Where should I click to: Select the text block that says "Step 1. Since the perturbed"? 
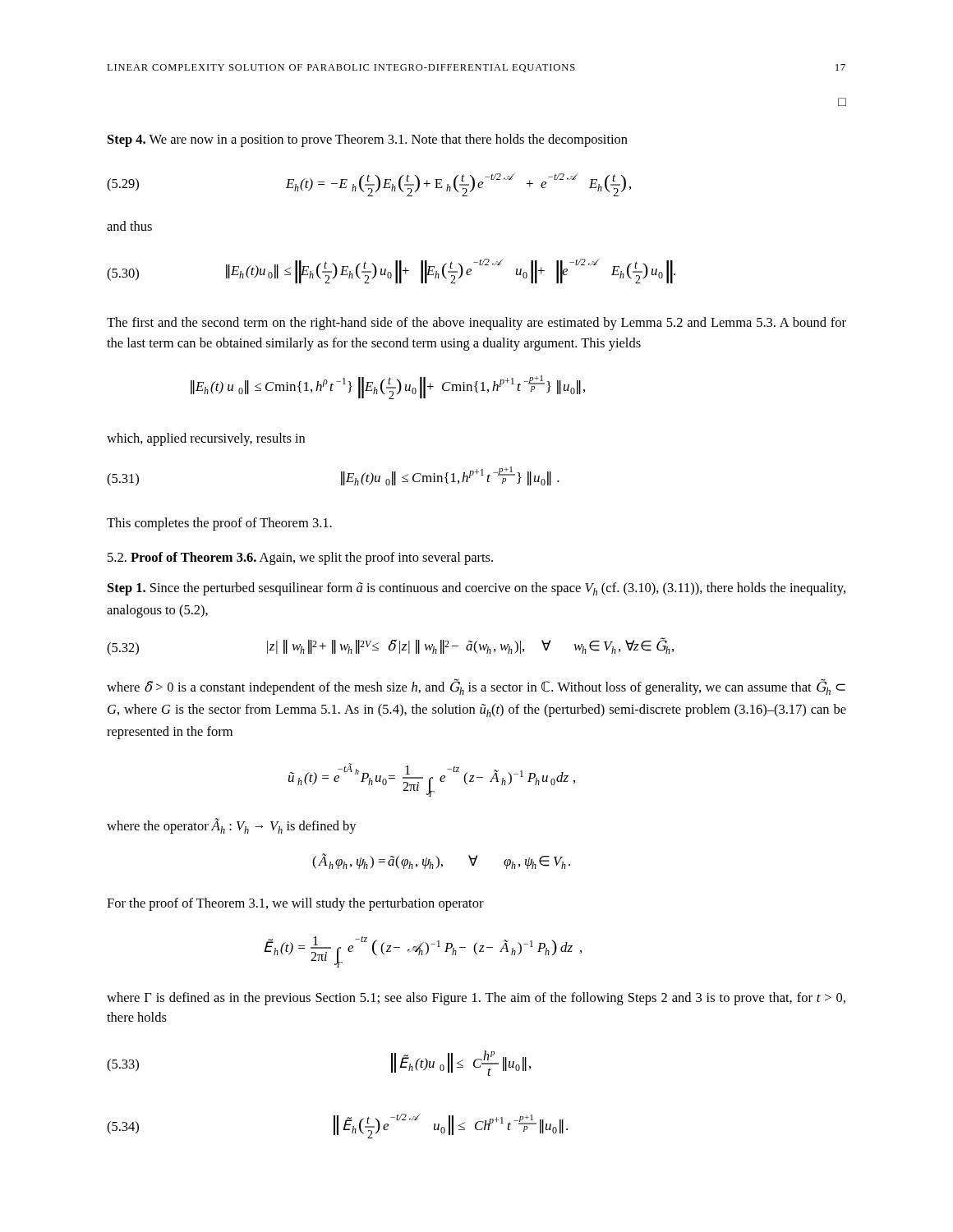[x=476, y=599]
